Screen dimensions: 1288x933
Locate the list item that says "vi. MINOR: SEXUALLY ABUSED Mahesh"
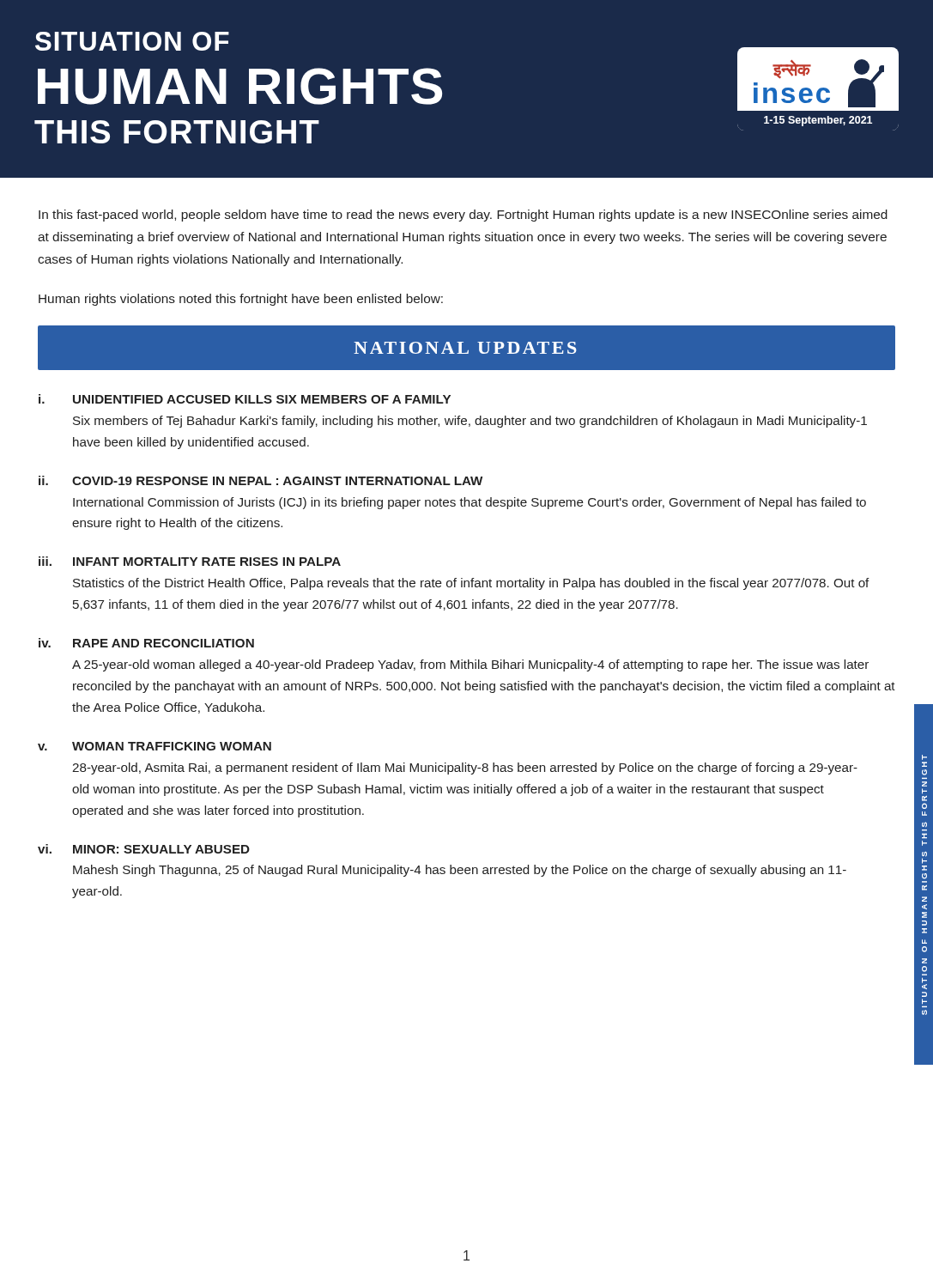coord(466,871)
